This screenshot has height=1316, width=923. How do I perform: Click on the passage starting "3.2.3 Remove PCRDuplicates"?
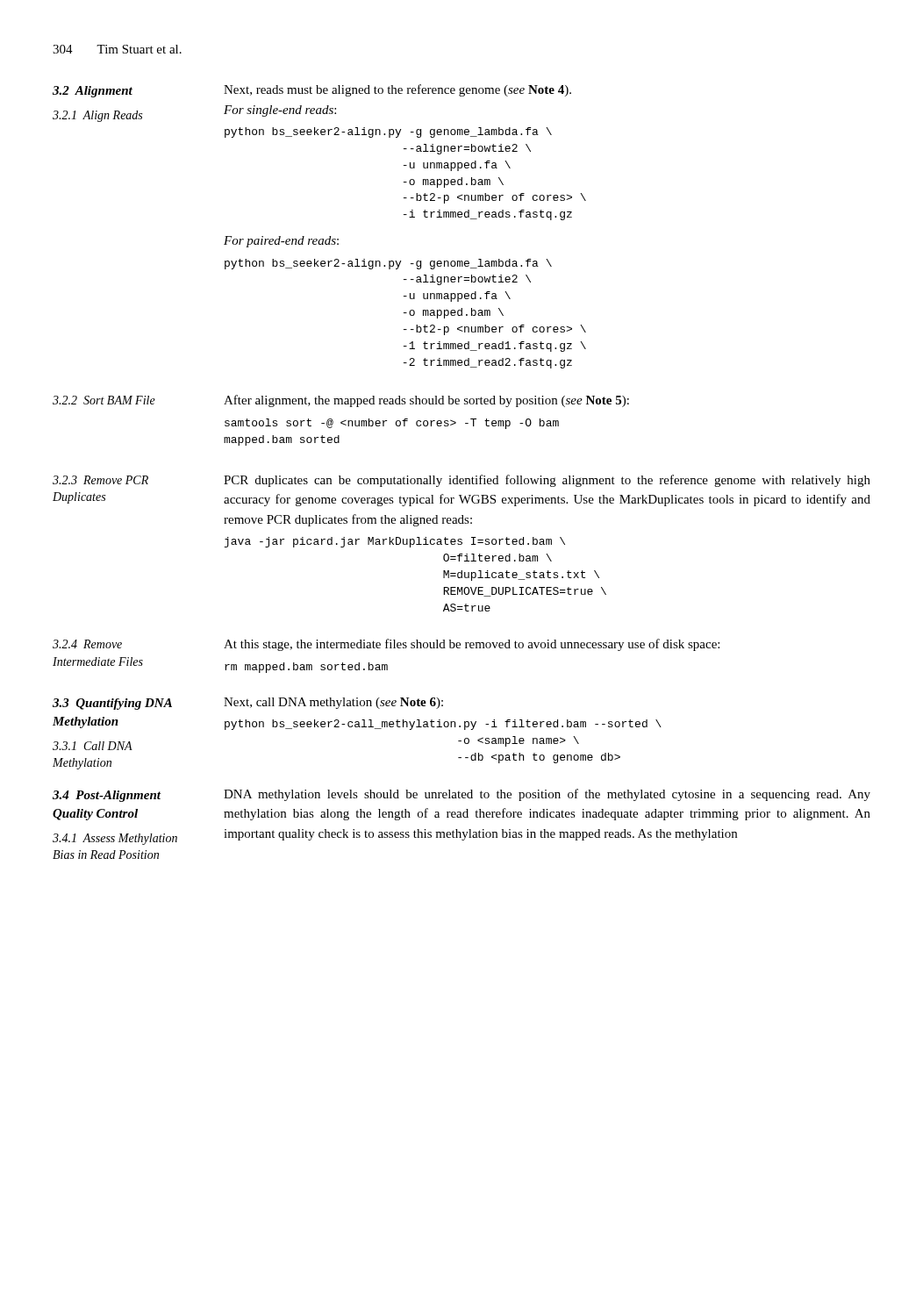coord(130,489)
